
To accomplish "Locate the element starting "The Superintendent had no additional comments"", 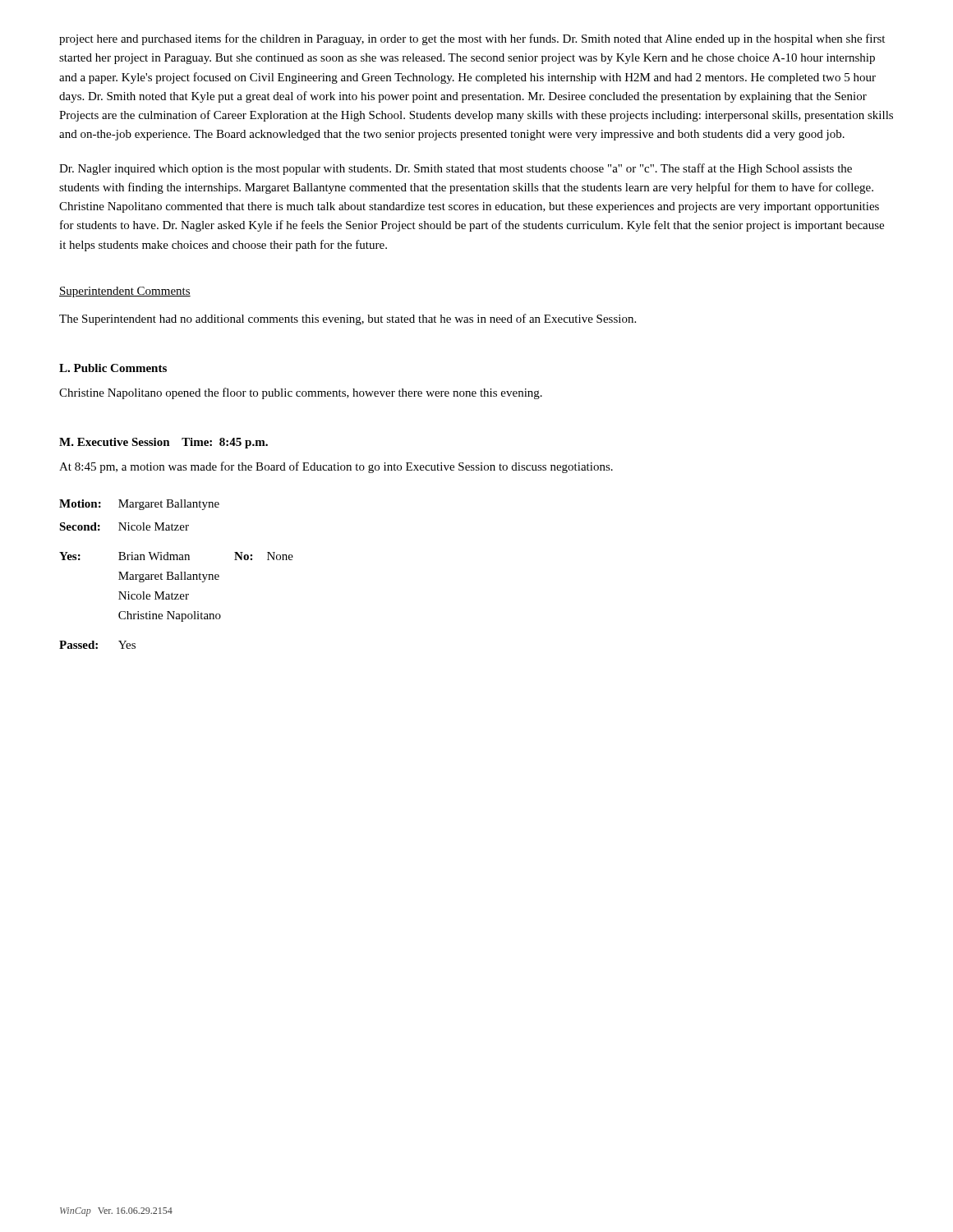I will coord(348,318).
